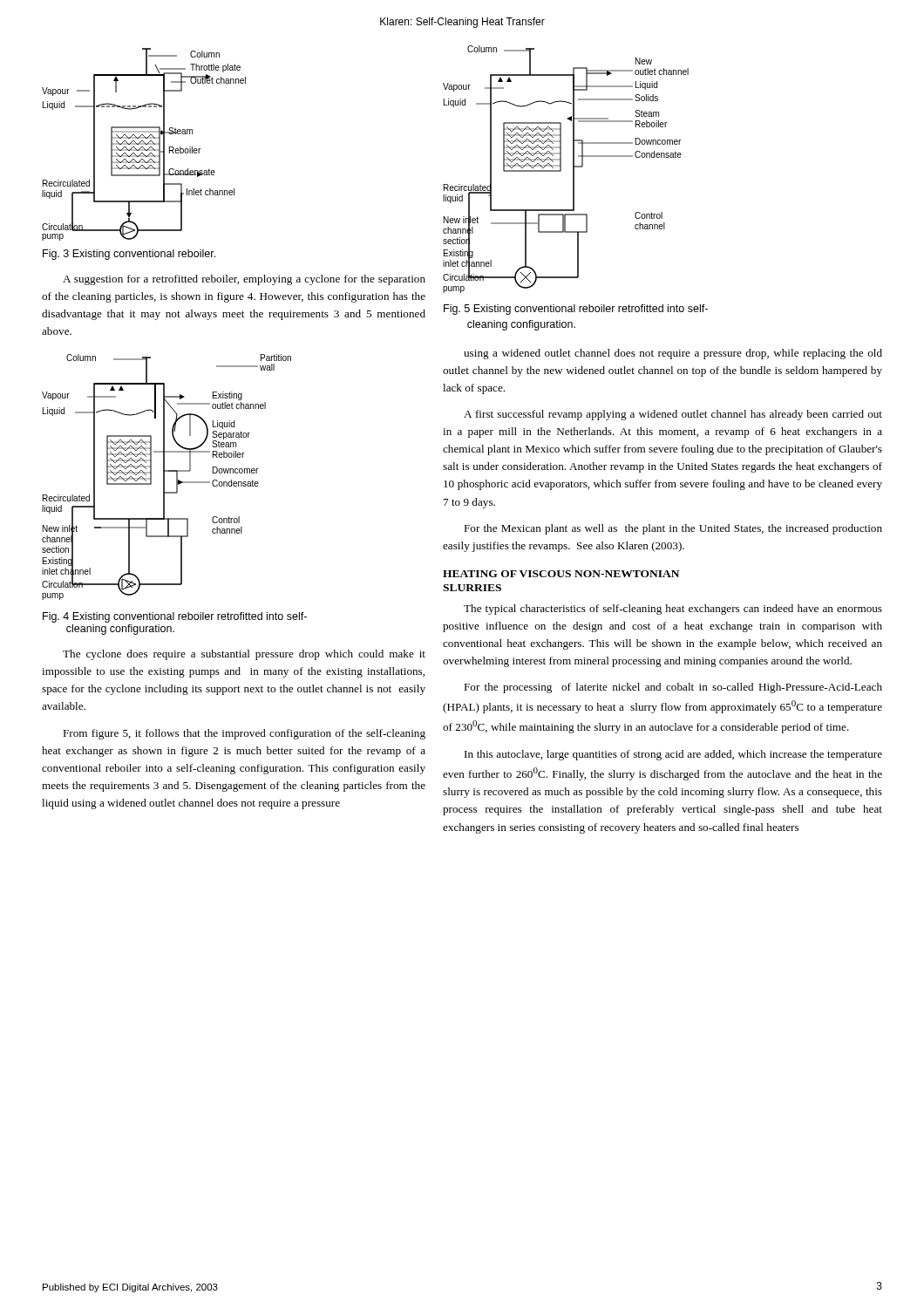Point to the block starting "A first successful revamp applying a widened"
Screen dimensions: 1308x924
tap(662, 458)
